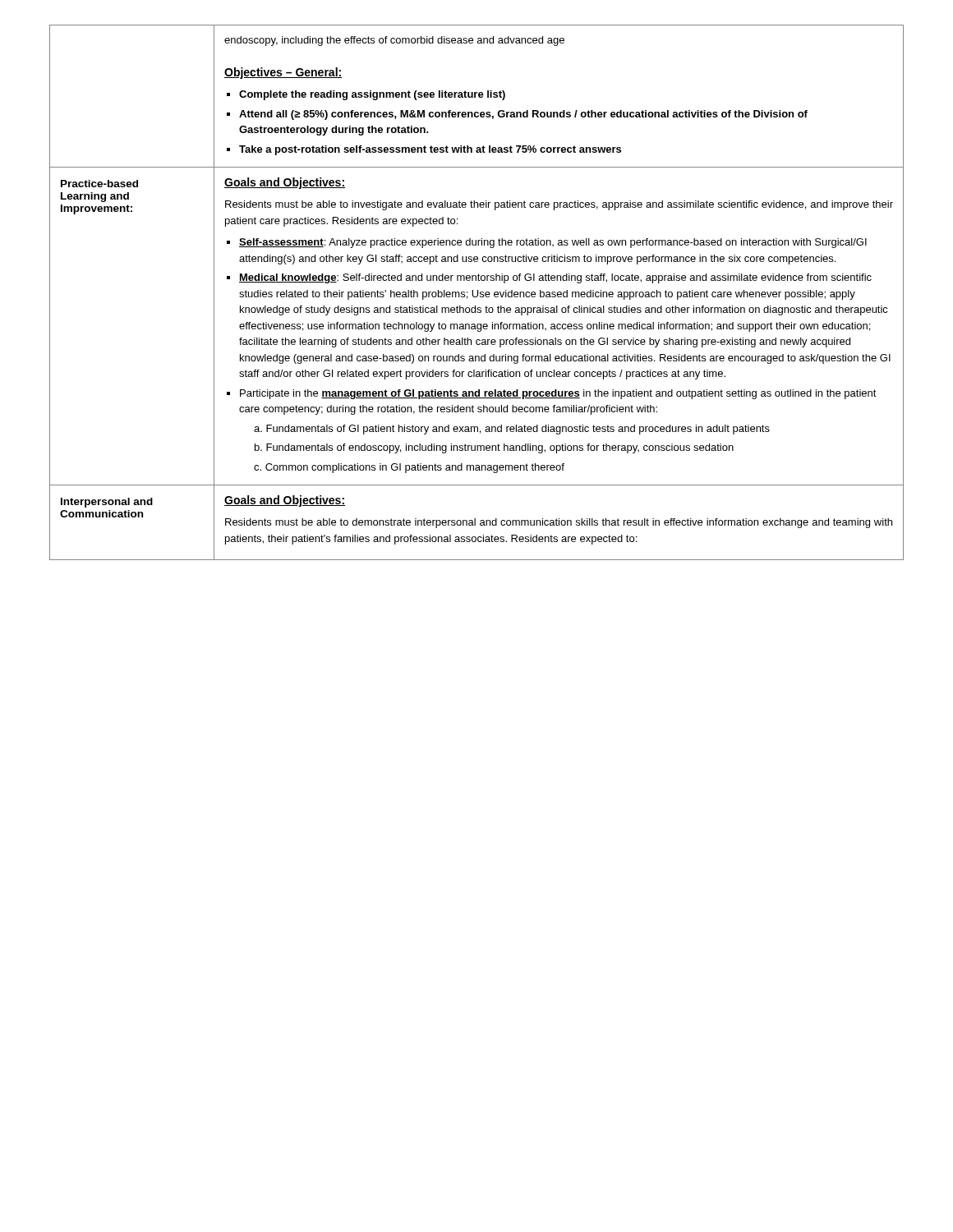Select the text that reads "Practice-basedLearning andImprovement:"
Viewport: 953px width, 1232px height.
[x=99, y=196]
